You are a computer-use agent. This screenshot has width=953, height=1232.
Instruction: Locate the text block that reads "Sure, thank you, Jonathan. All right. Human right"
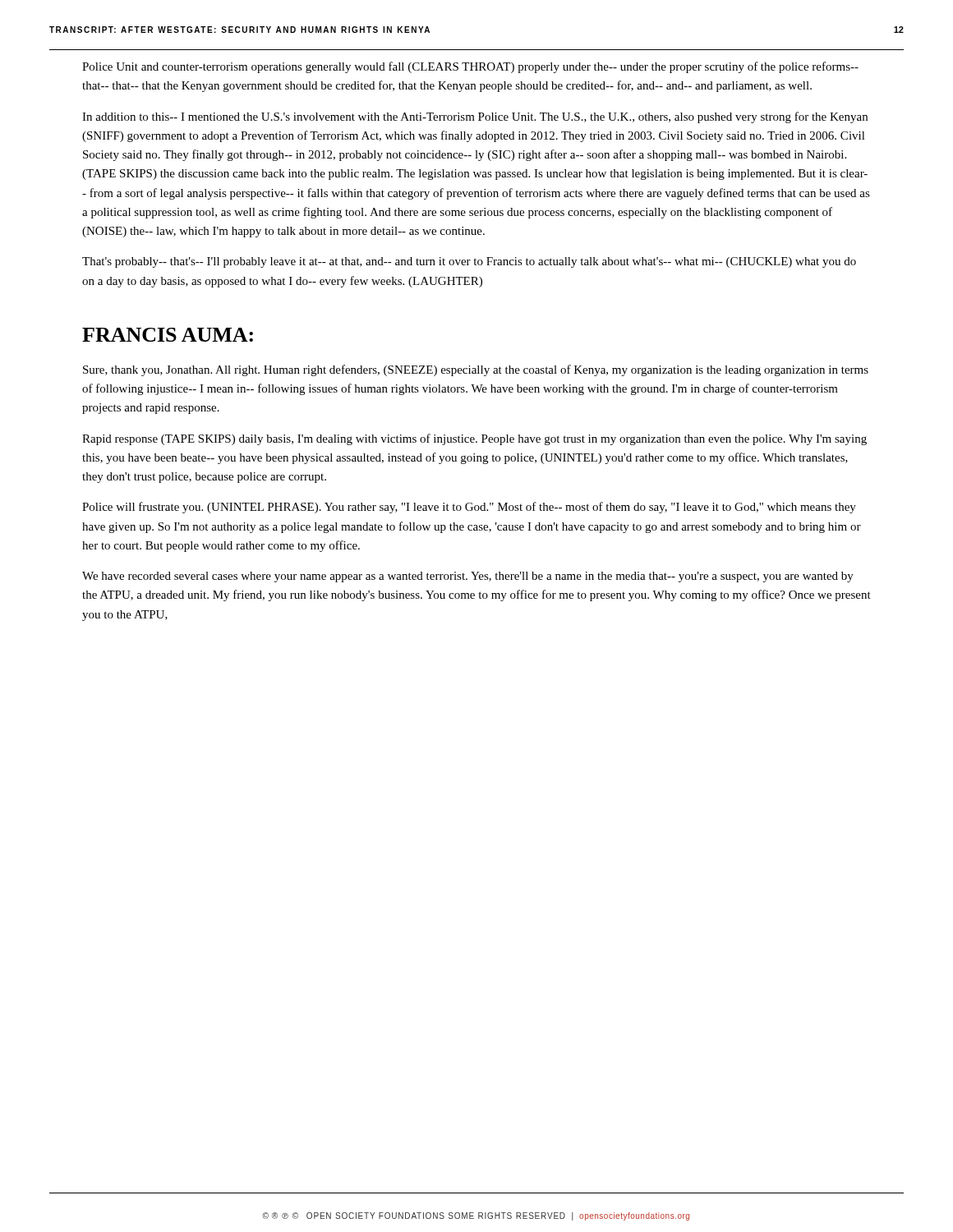(x=475, y=389)
